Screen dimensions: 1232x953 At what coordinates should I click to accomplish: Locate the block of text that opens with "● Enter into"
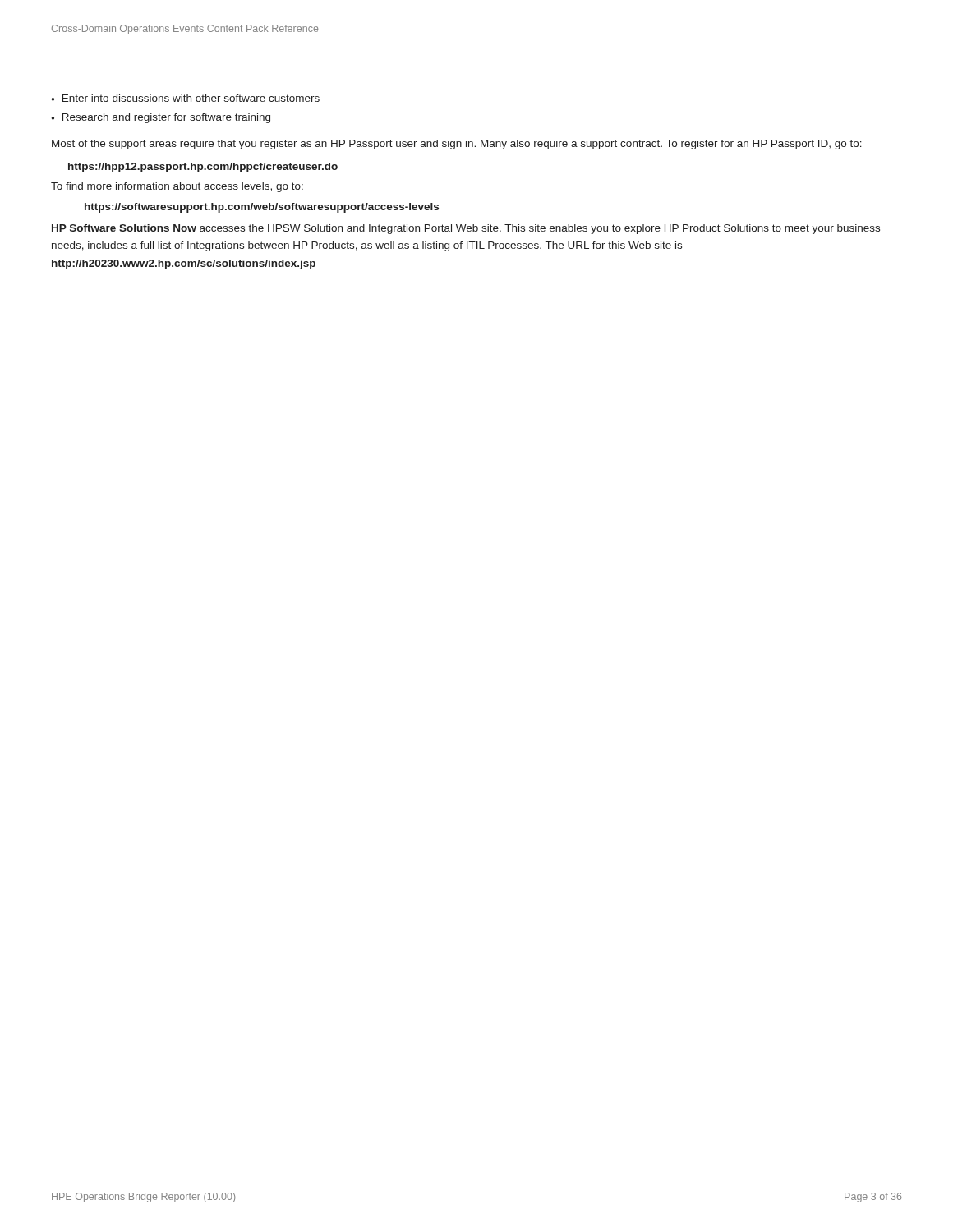click(185, 99)
